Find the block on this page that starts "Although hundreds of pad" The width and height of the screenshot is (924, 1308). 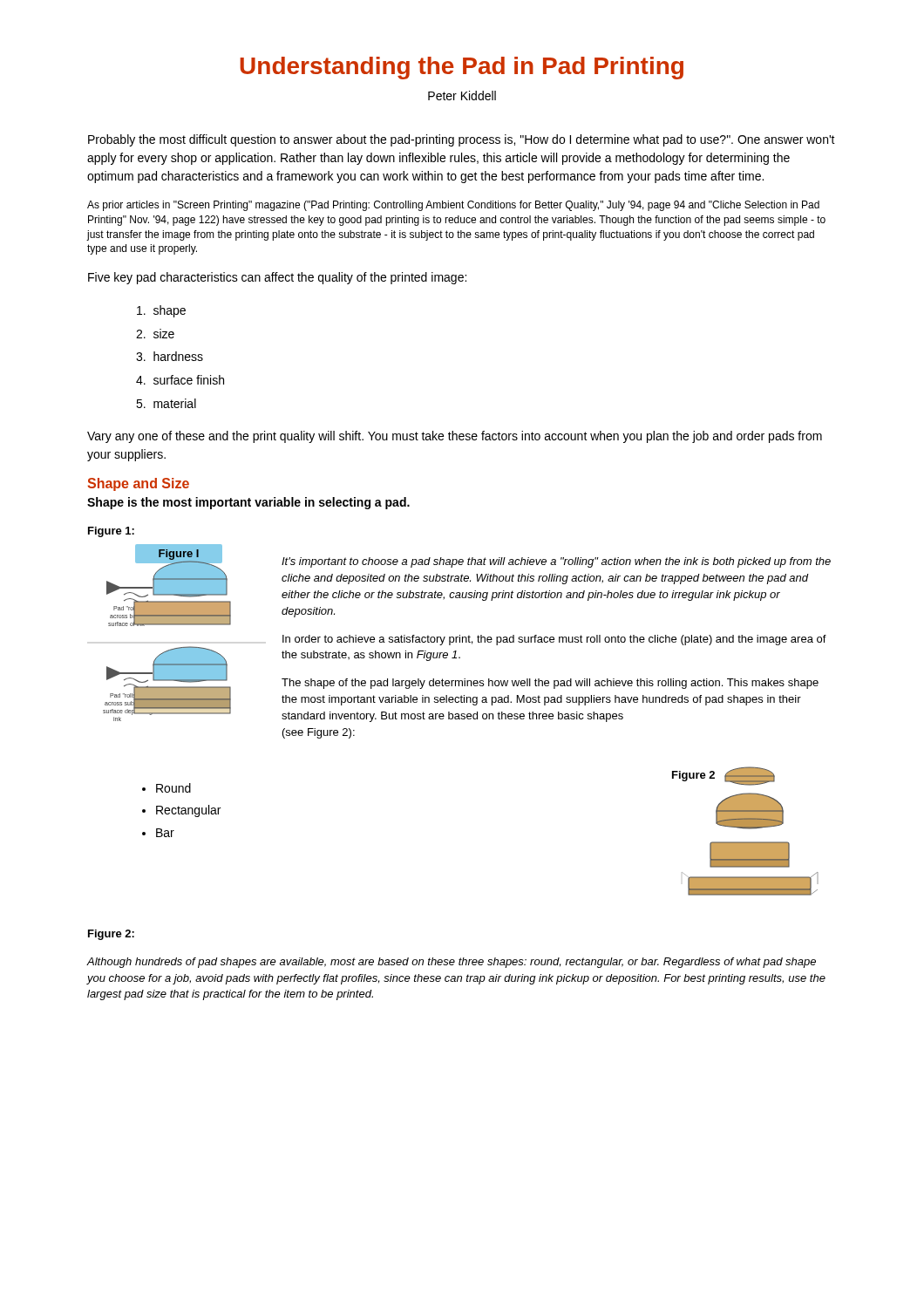tap(462, 978)
